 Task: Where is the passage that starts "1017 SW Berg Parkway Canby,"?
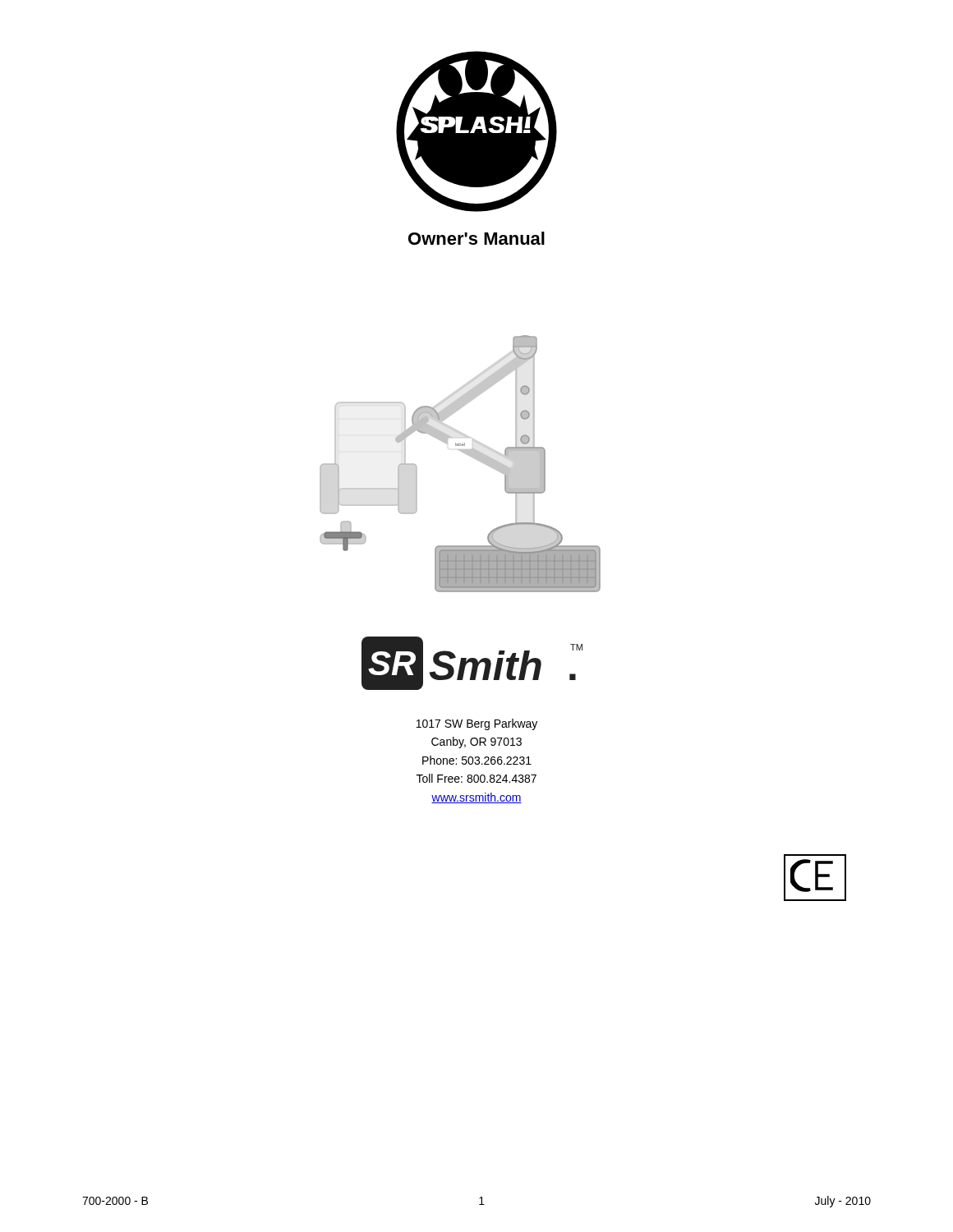tap(476, 760)
